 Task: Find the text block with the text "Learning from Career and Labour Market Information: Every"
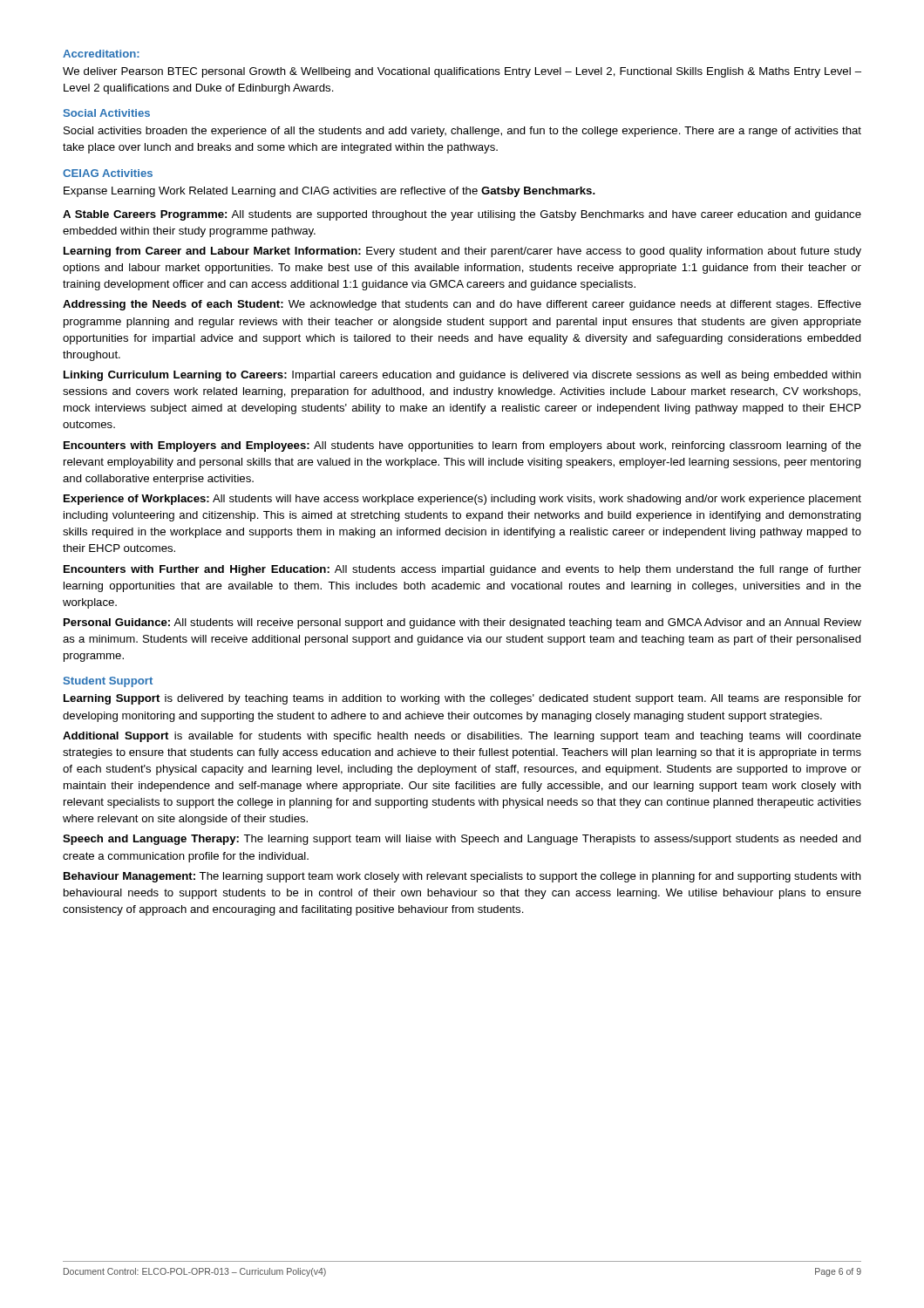click(462, 267)
